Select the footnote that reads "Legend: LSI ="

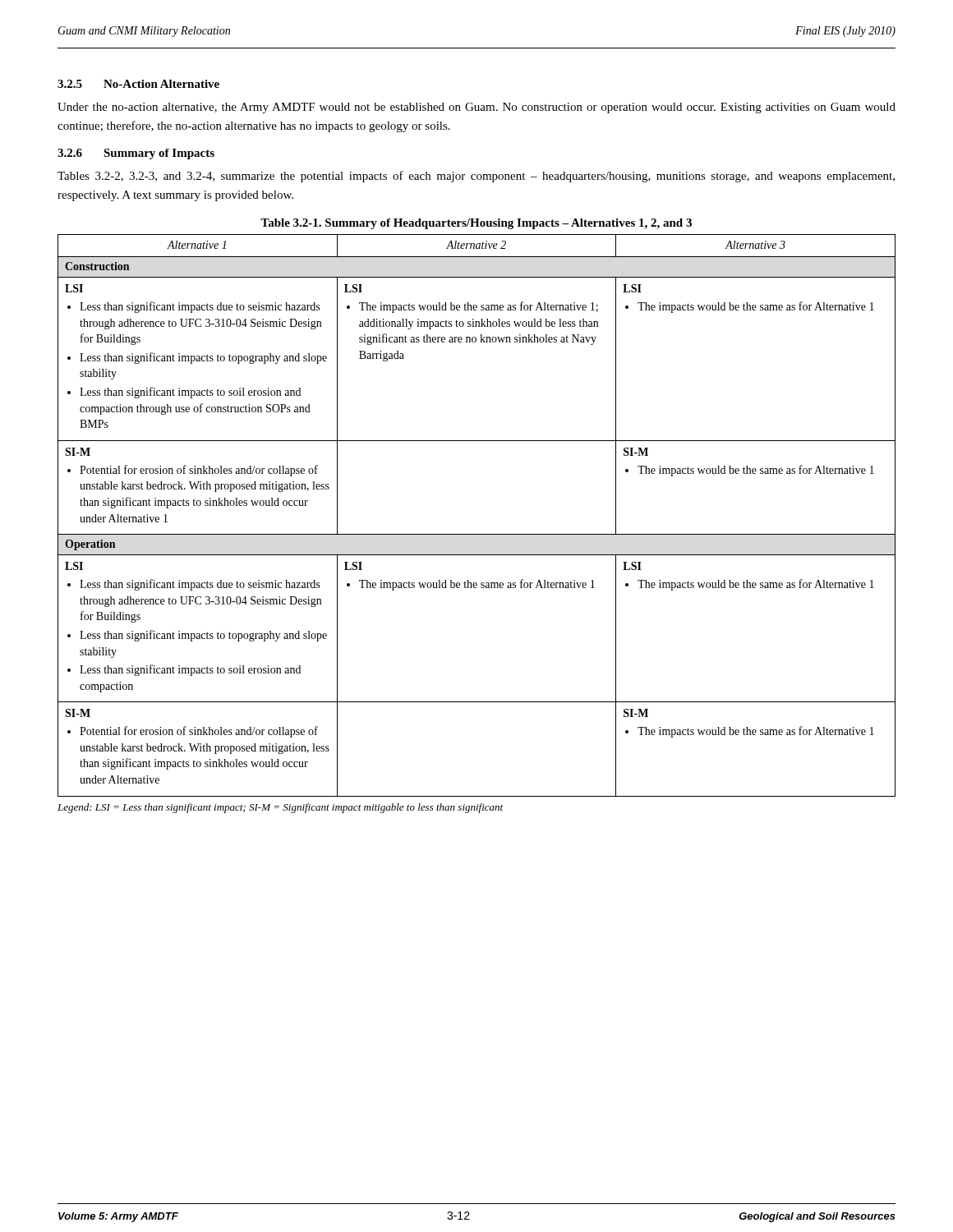pyautogui.click(x=280, y=807)
